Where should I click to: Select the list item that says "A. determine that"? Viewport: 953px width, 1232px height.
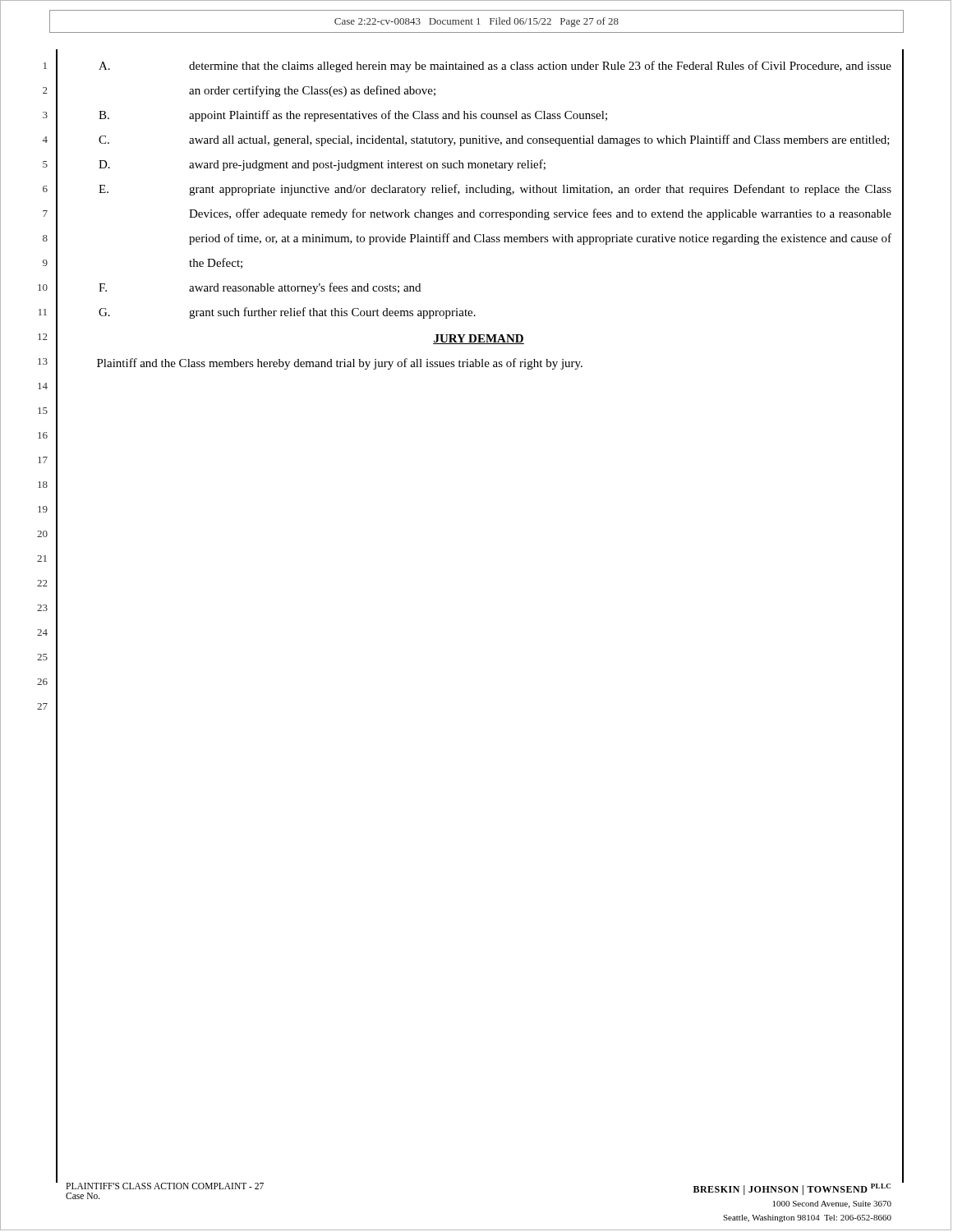pyautogui.click(x=479, y=78)
